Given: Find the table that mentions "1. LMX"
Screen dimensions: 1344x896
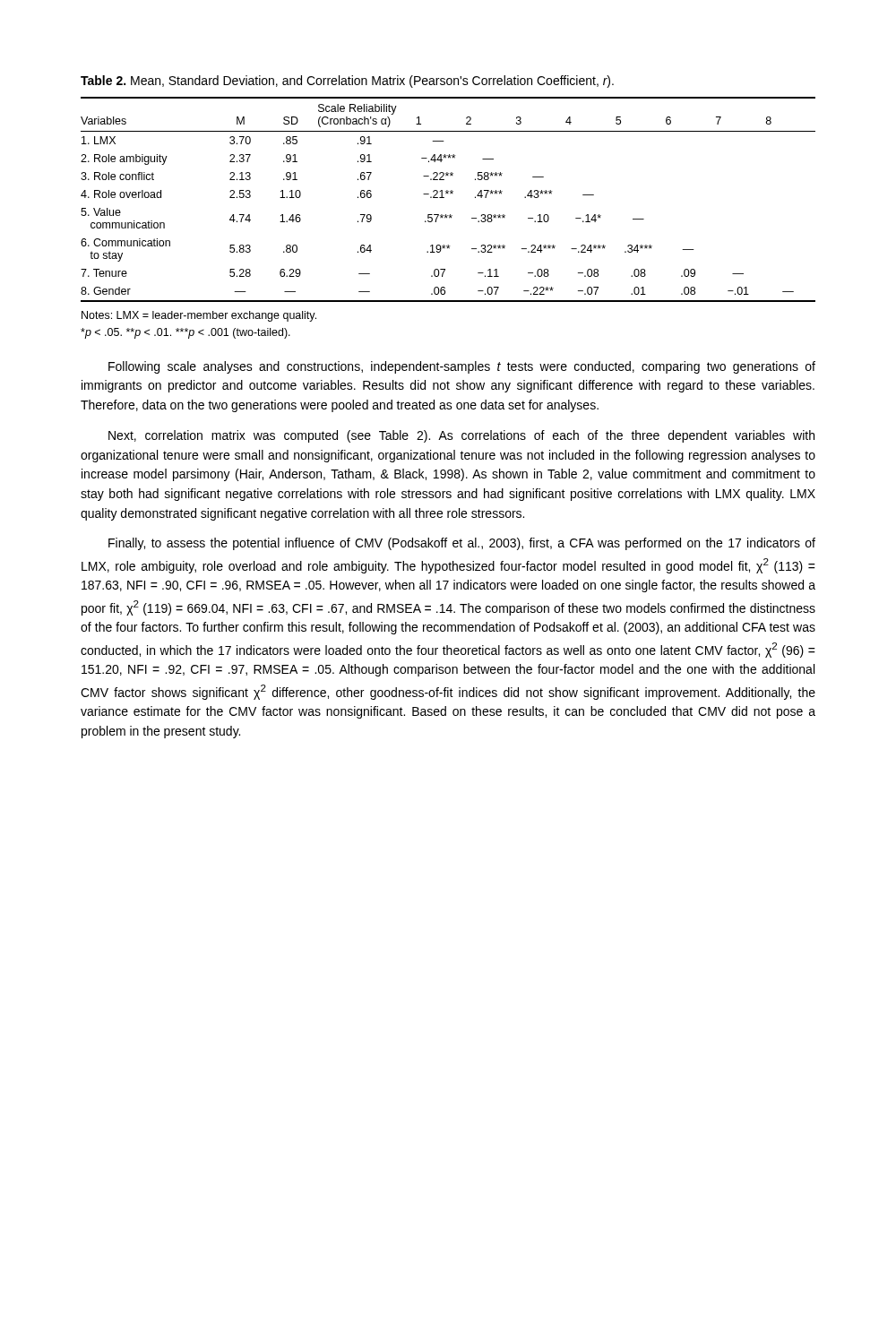Looking at the screenshot, I should (x=448, y=200).
